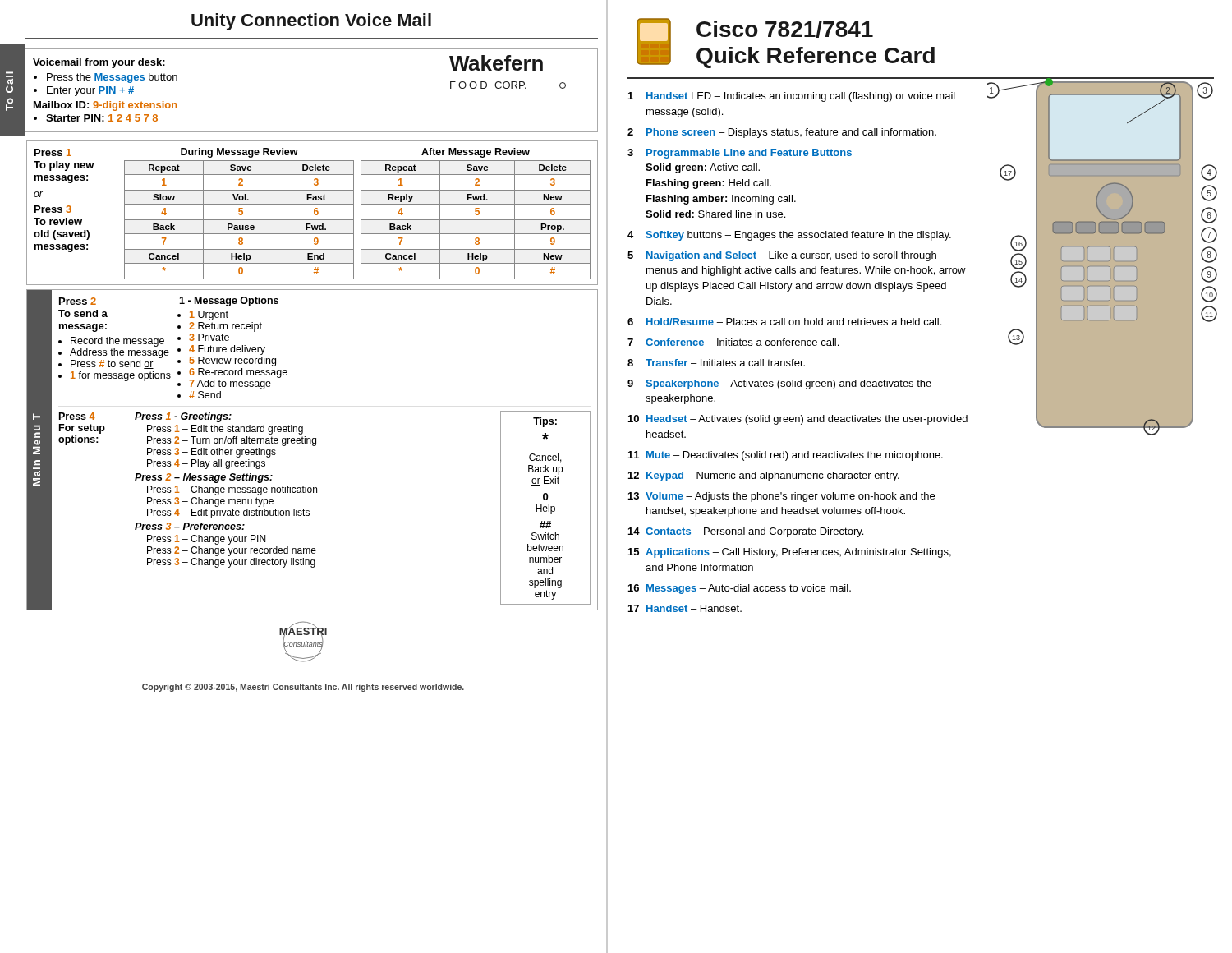Click on the block starting "Press 2 To send a message: Record the"
This screenshot has height=953, width=1232.
tap(74, 301)
